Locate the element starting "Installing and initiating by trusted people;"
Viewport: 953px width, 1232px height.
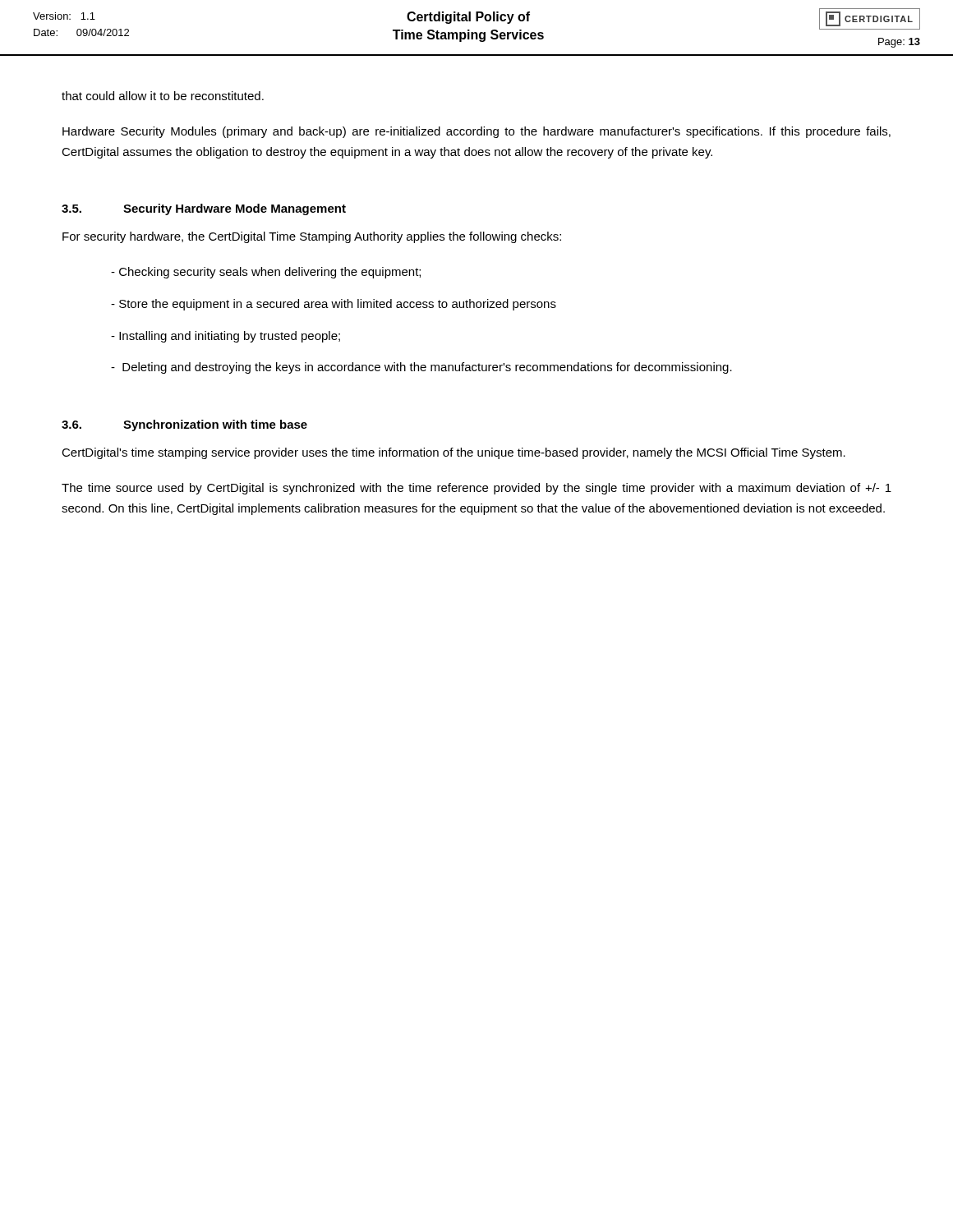[x=226, y=335]
